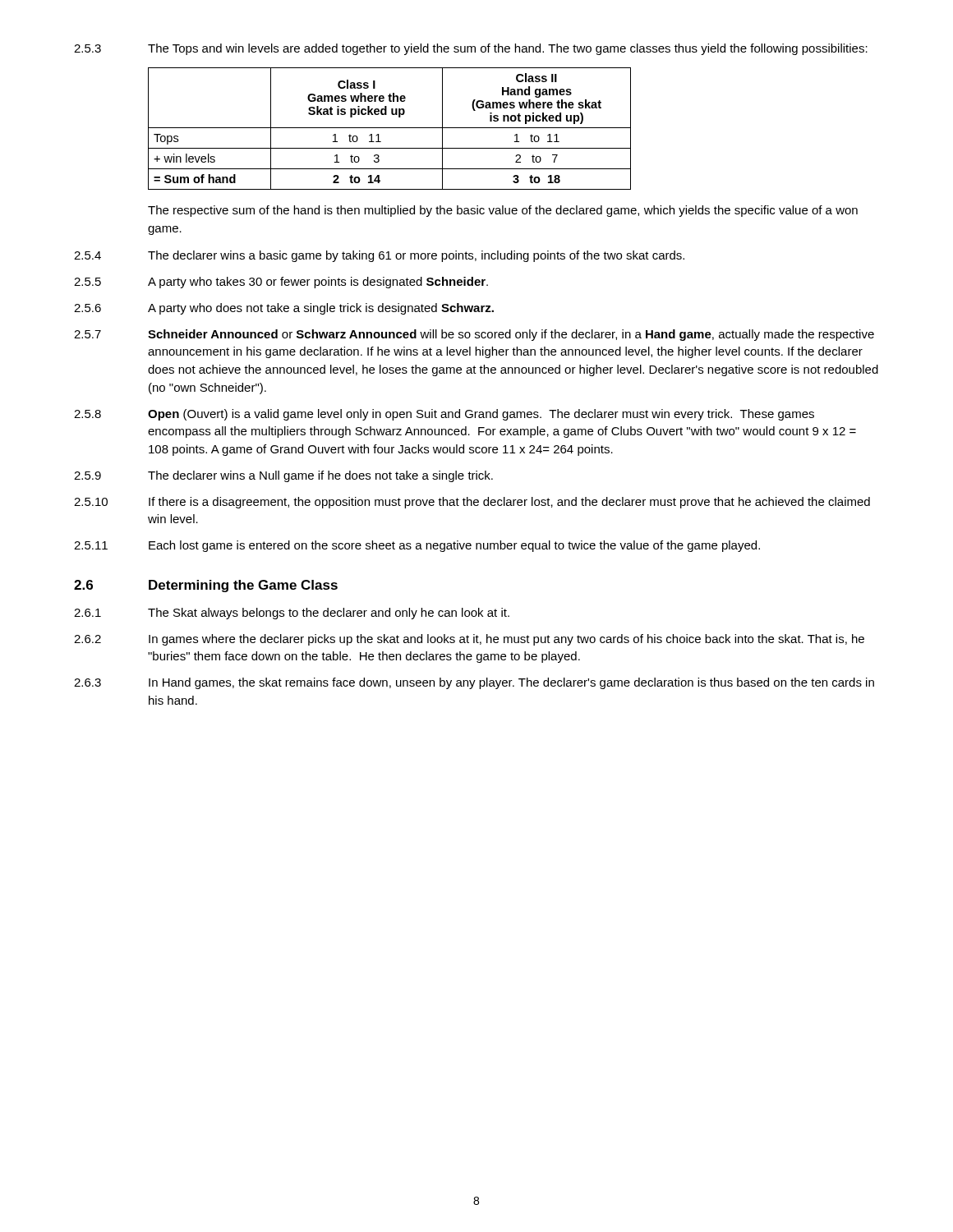The height and width of the screenshot is (1232, 953).
Task: Find the block on this page that starts "2.5.5 A party who takes 30 or fewer"
Action: (x=476, y=282)
